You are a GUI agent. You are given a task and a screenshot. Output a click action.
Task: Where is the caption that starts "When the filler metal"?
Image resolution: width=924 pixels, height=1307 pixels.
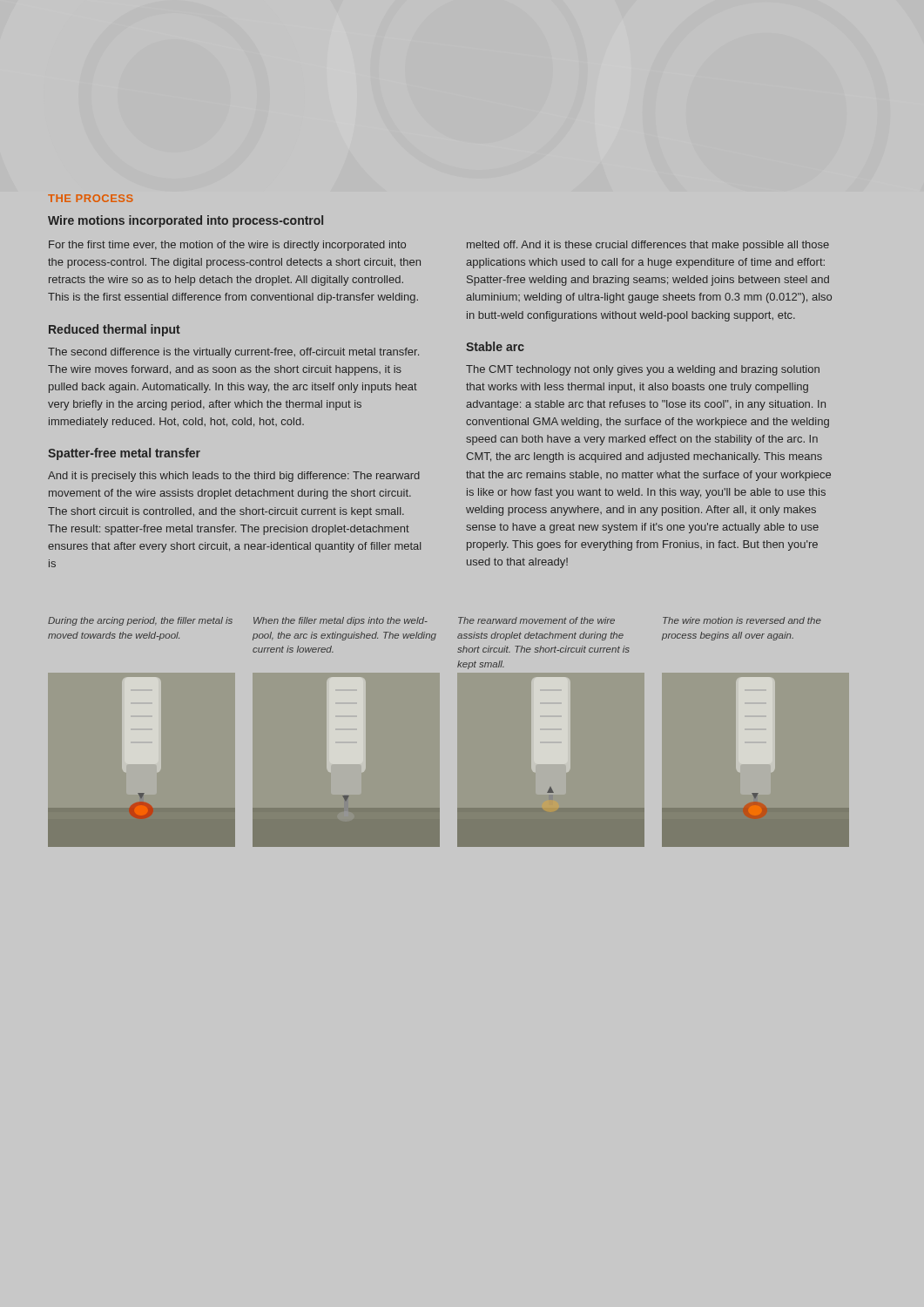344,635
